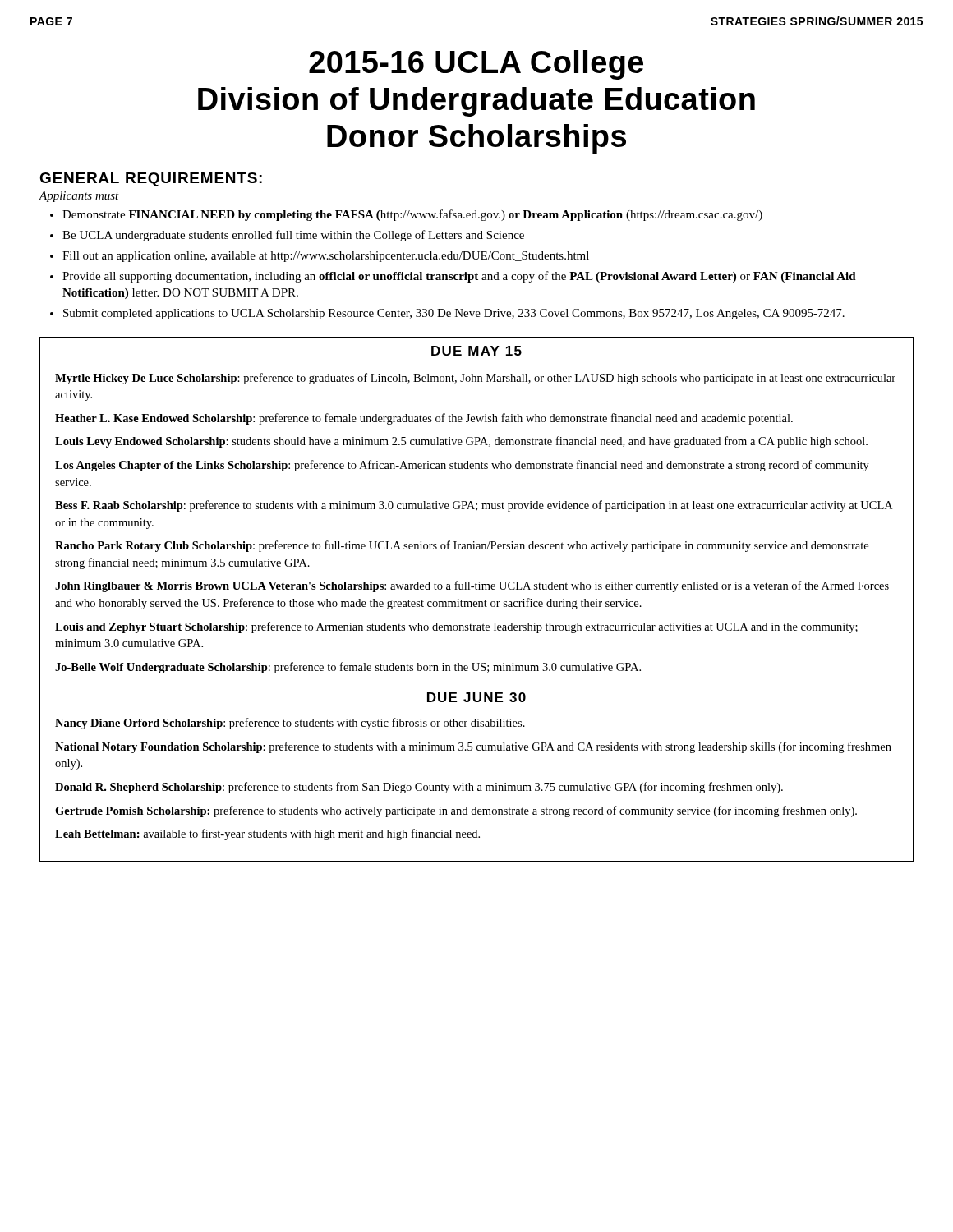Find the element starting "Submit completed applications to UCLA Scholarship Resource"
The image size is (953, 1232).
tap(454, 313)
